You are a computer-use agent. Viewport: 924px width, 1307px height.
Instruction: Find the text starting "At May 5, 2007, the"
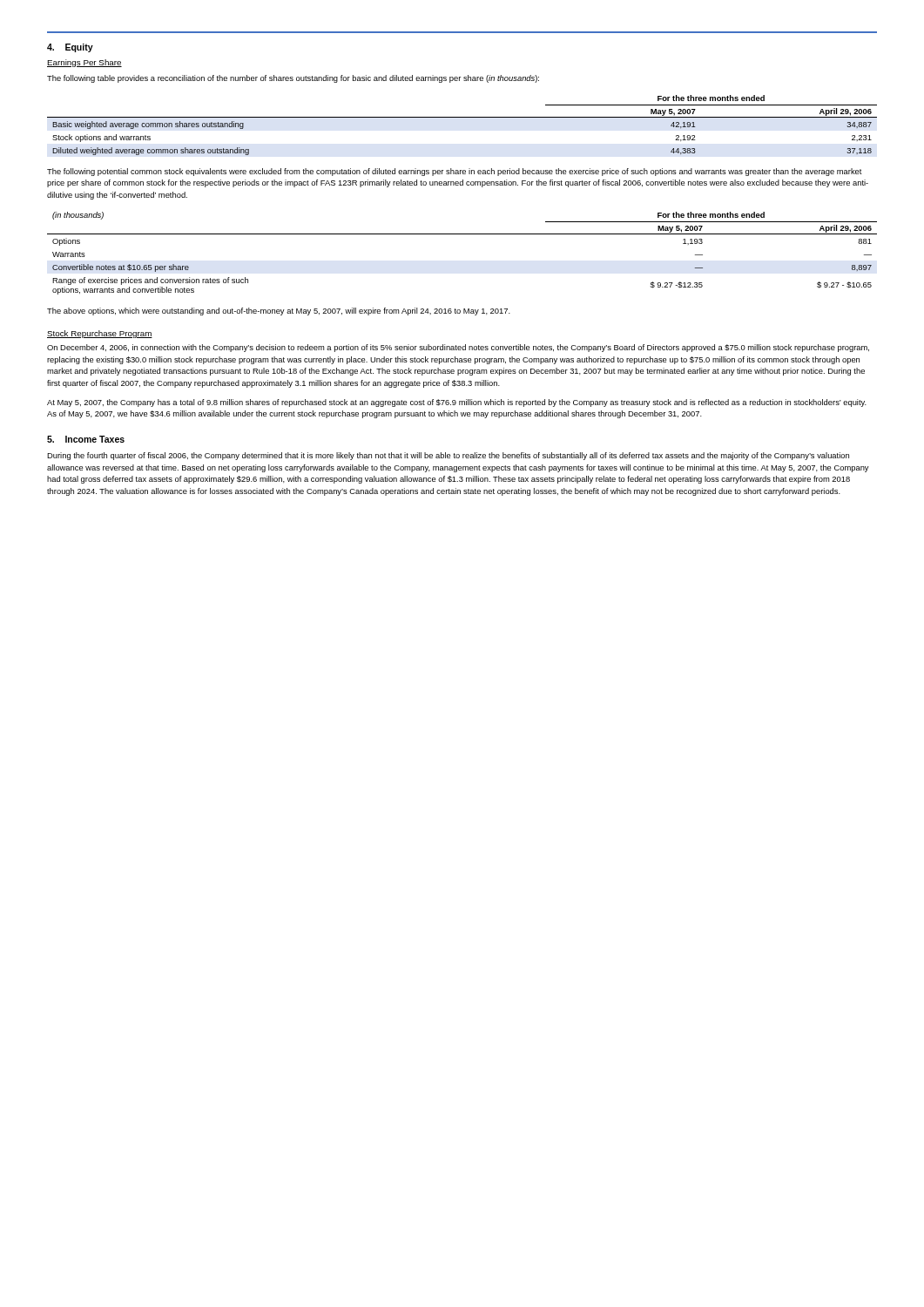[457, 408]
